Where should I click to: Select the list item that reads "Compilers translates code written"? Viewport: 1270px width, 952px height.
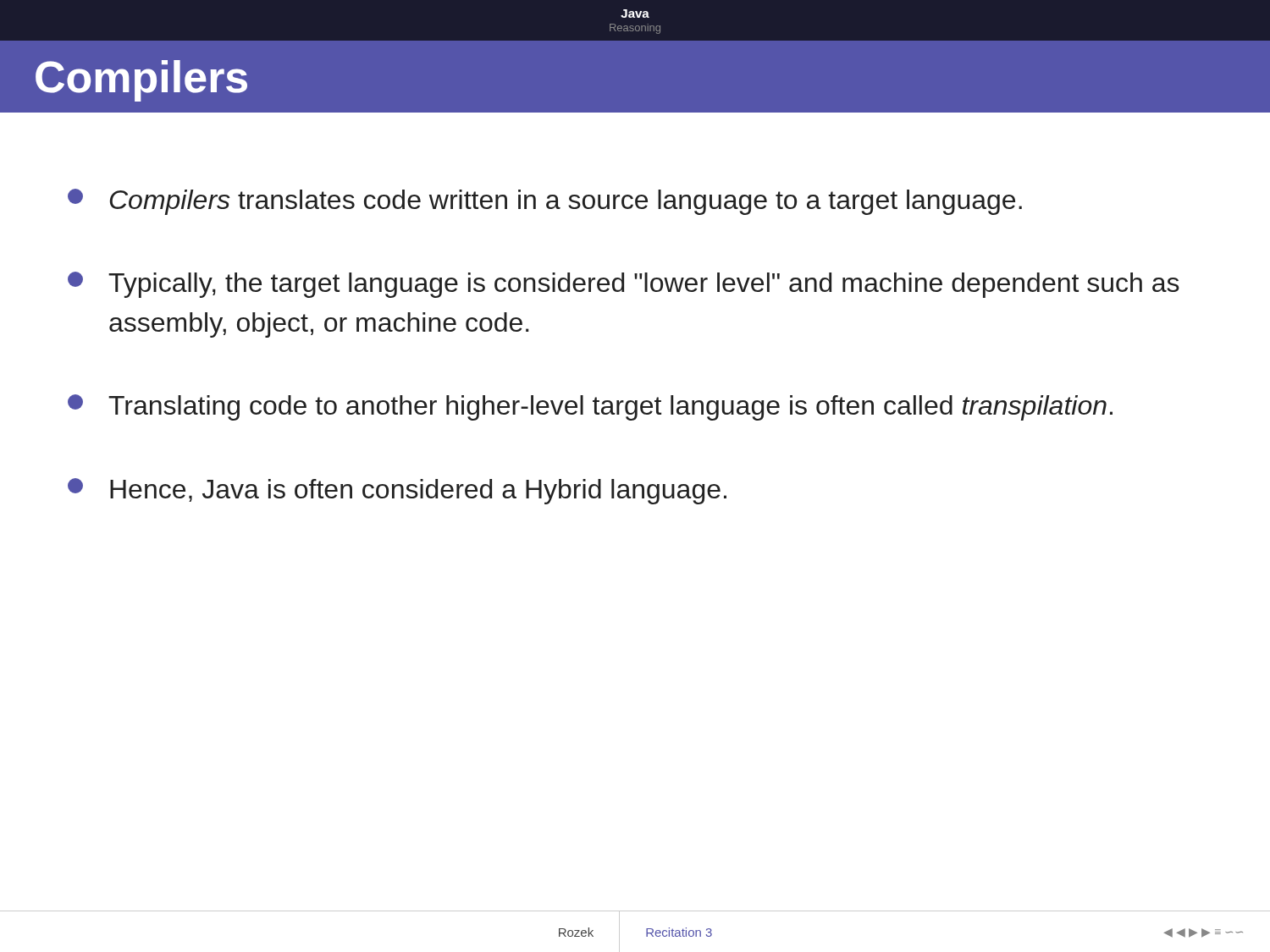tap(635, 200)
